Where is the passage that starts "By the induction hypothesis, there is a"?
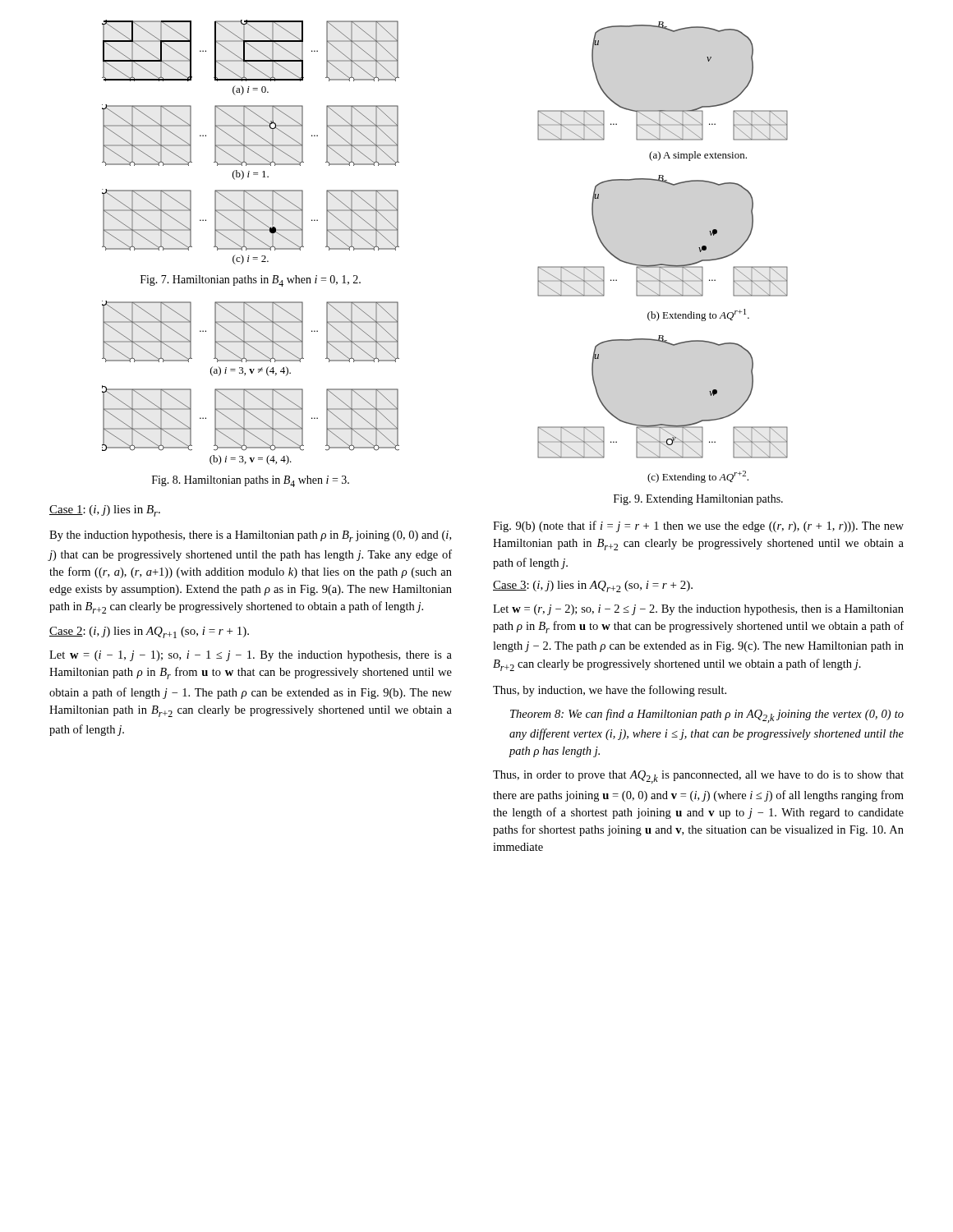Viewport: 953px width, 1232px height. [x=251, y=572]
